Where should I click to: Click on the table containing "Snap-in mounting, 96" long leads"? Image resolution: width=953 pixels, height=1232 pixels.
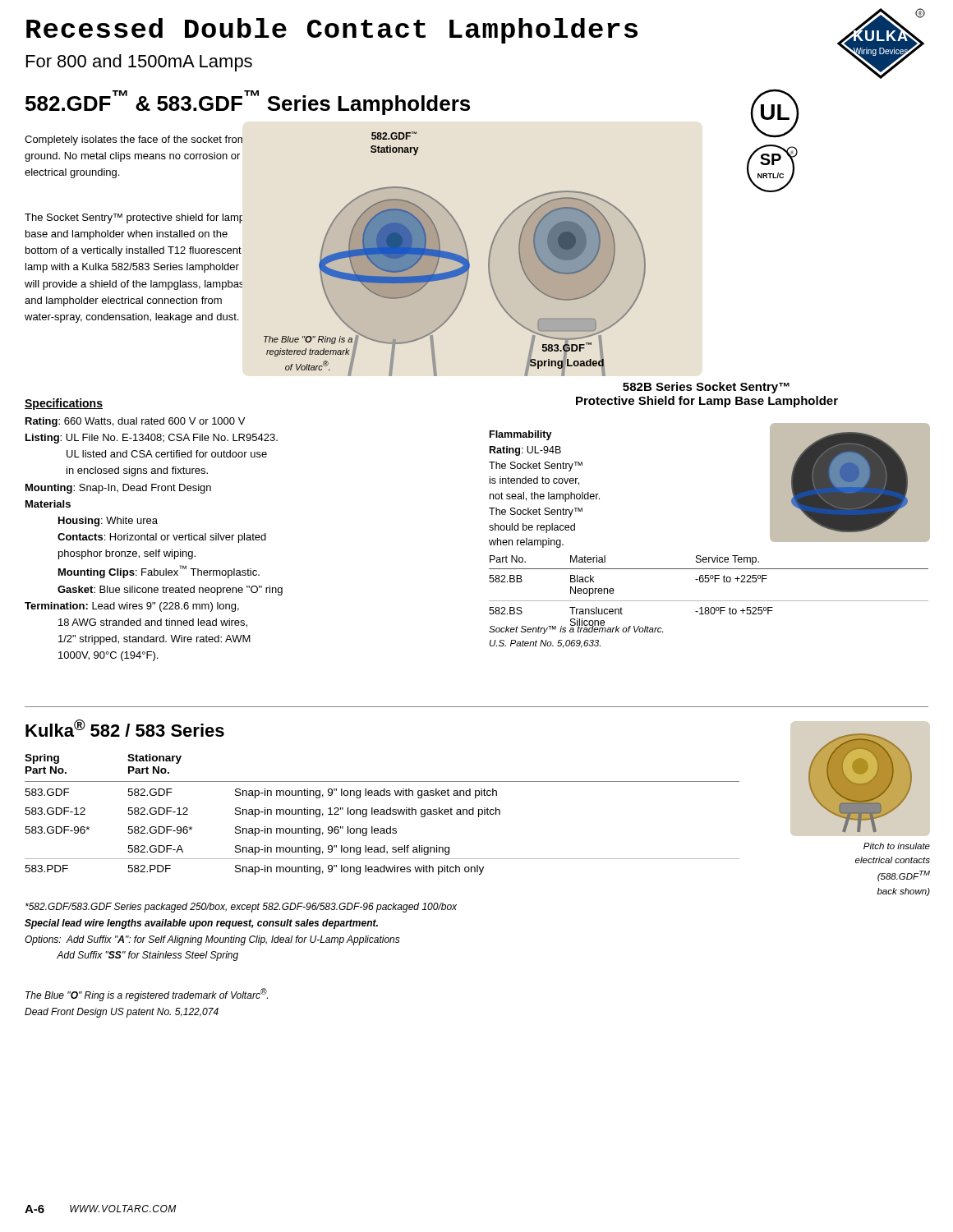pyautogui.click(x=382, y=813)
